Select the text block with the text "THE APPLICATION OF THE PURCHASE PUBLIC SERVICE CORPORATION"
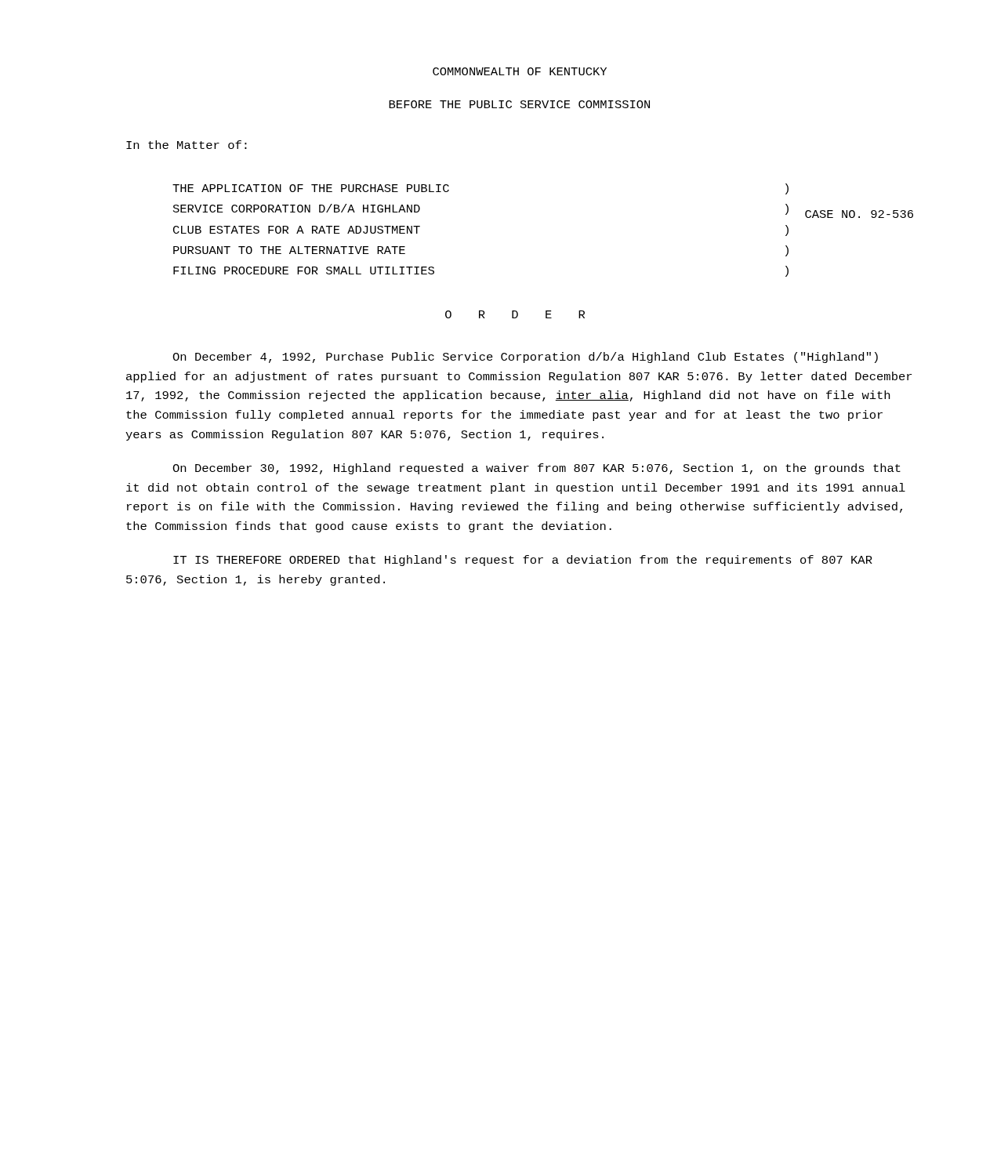 pyautogui.click(x=315, y=189)
